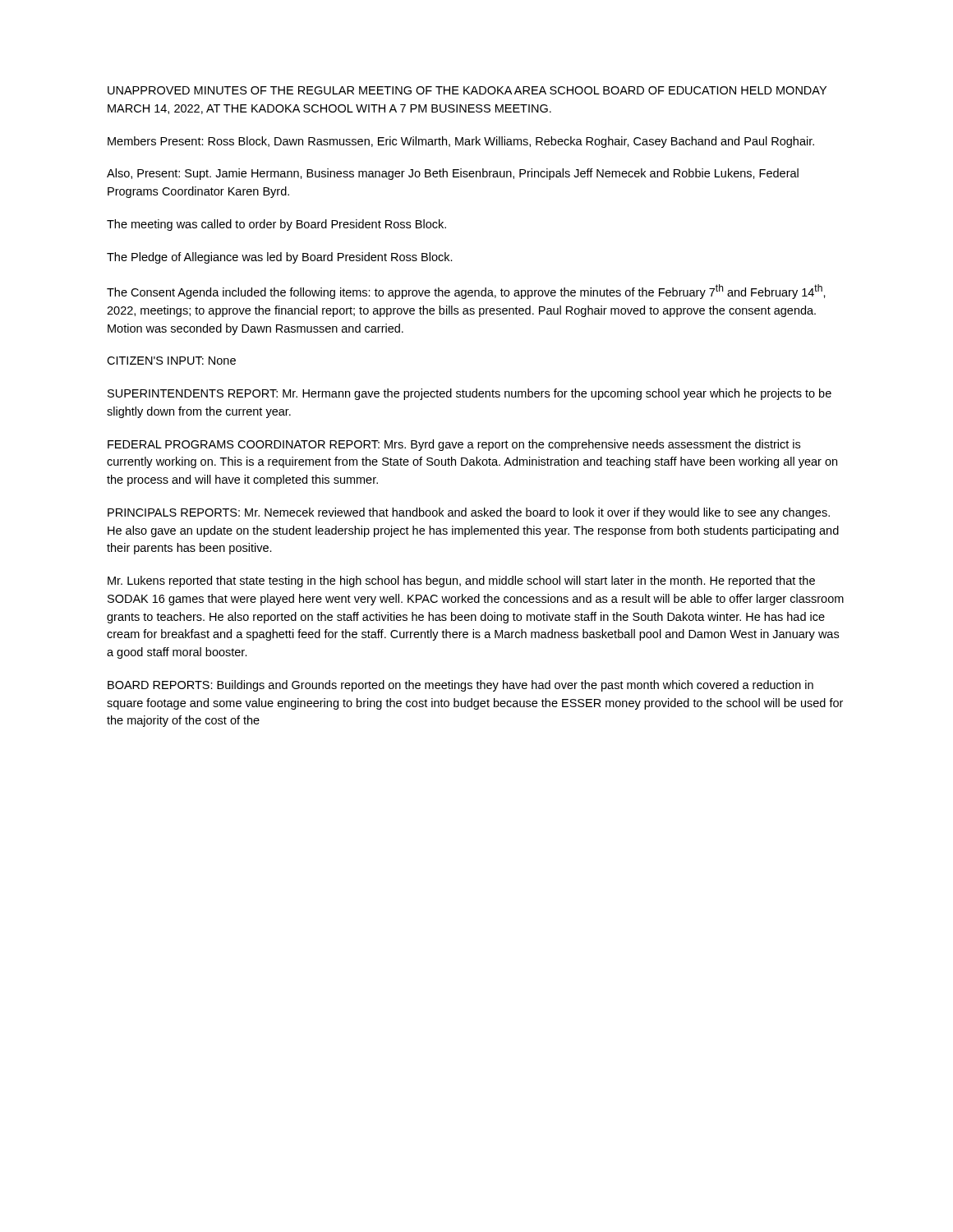Viewport: 953px width, 1232px height.
Task: Find the block starting "PRINCIPALS REPORTS: Mr. Nemecek"
Action: coord(473,530)
